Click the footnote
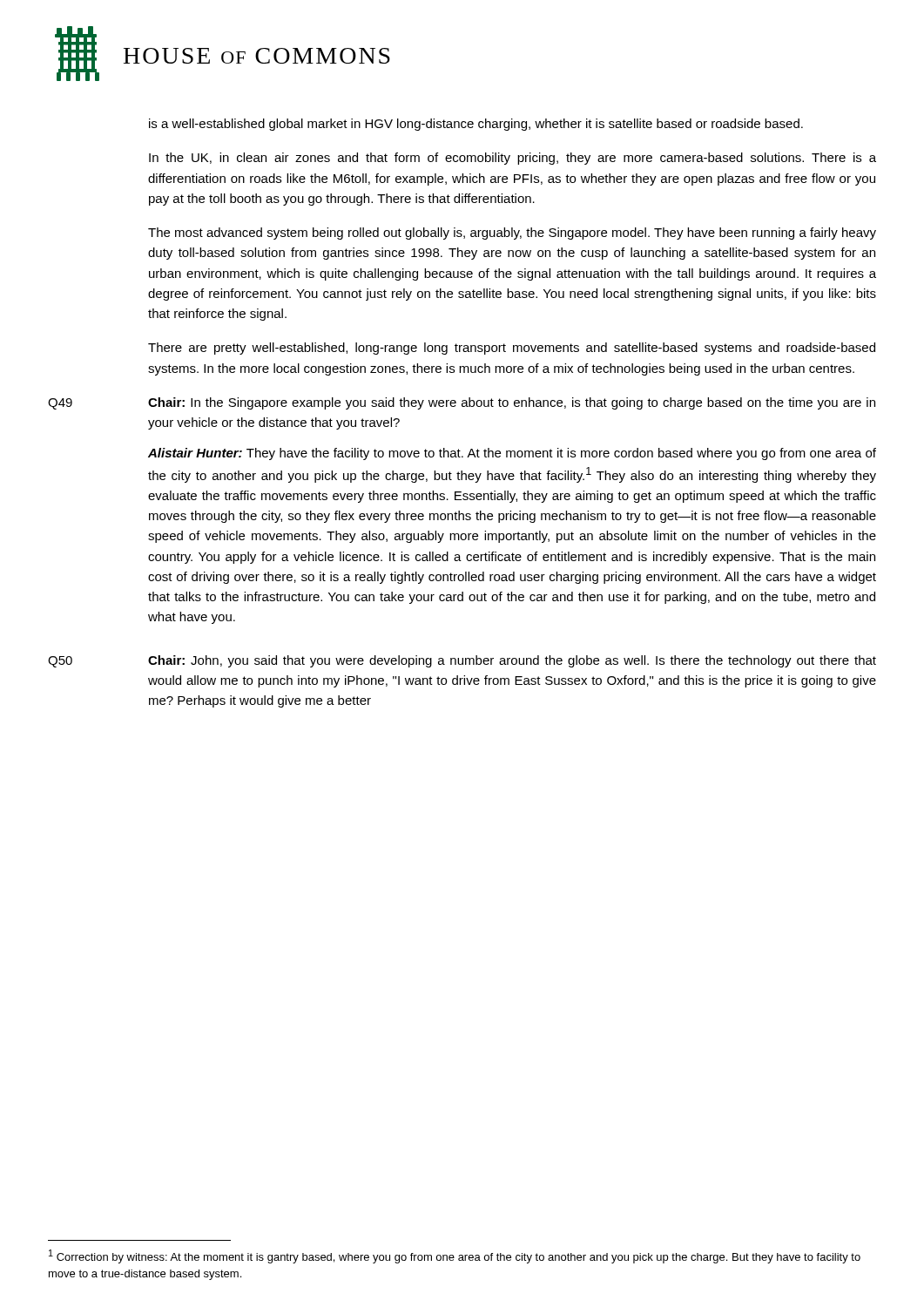Screen dimensions: 1307x924 click(x=454, y=1260)
